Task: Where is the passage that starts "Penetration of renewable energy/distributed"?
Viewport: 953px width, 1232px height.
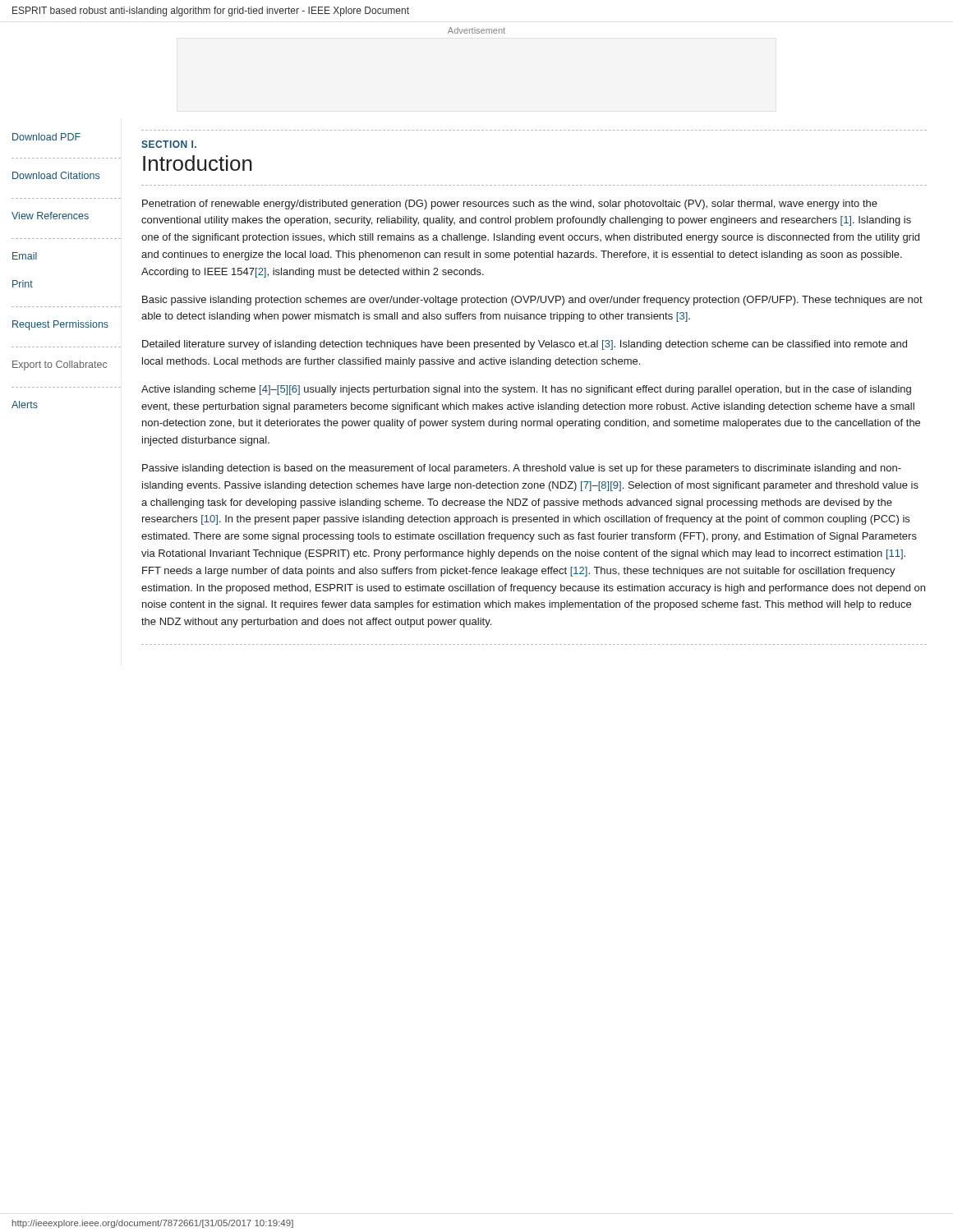Action: coord(531,237)
